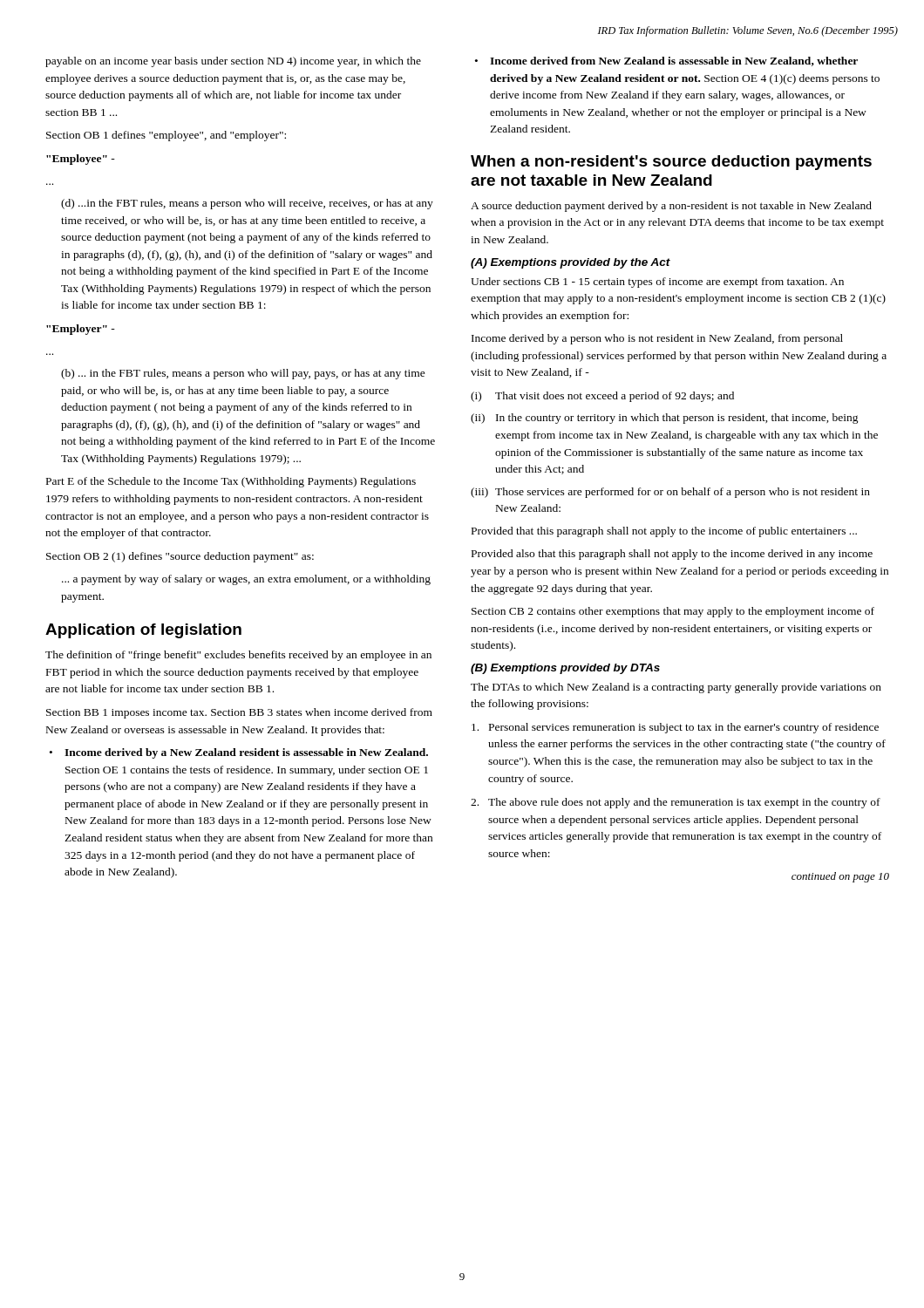Select the text block starting "(iii) Those services are performed for"
Image resolution: width=924 pixels, height=1308 pixels.
click(x=680, y=500)
